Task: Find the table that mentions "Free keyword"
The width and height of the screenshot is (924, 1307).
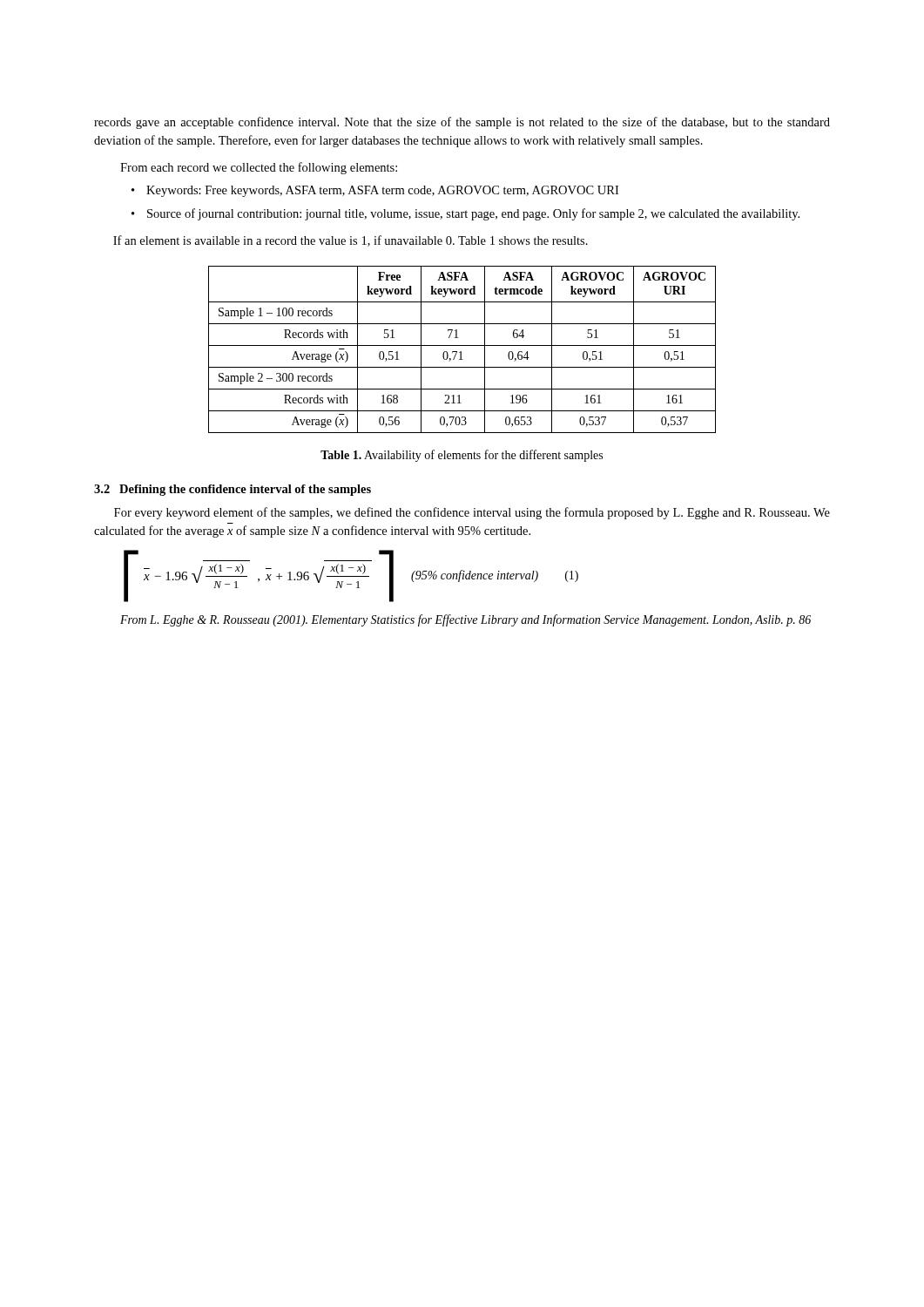Action: [x=462, y=349]
